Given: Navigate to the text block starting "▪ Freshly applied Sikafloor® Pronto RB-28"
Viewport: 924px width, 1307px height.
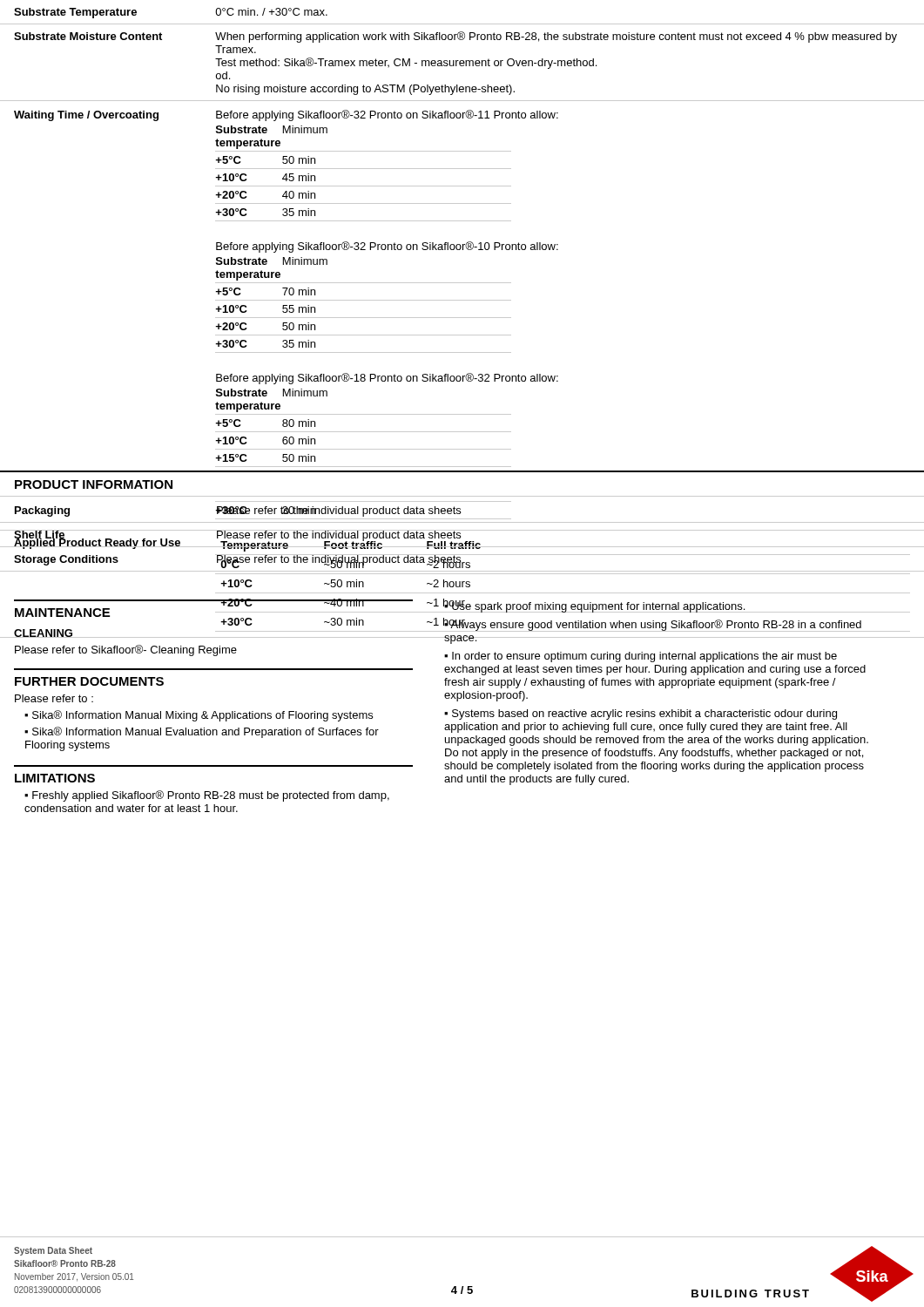Looking at the screenshot, I should pyautogui.click(x=207, y=802).
